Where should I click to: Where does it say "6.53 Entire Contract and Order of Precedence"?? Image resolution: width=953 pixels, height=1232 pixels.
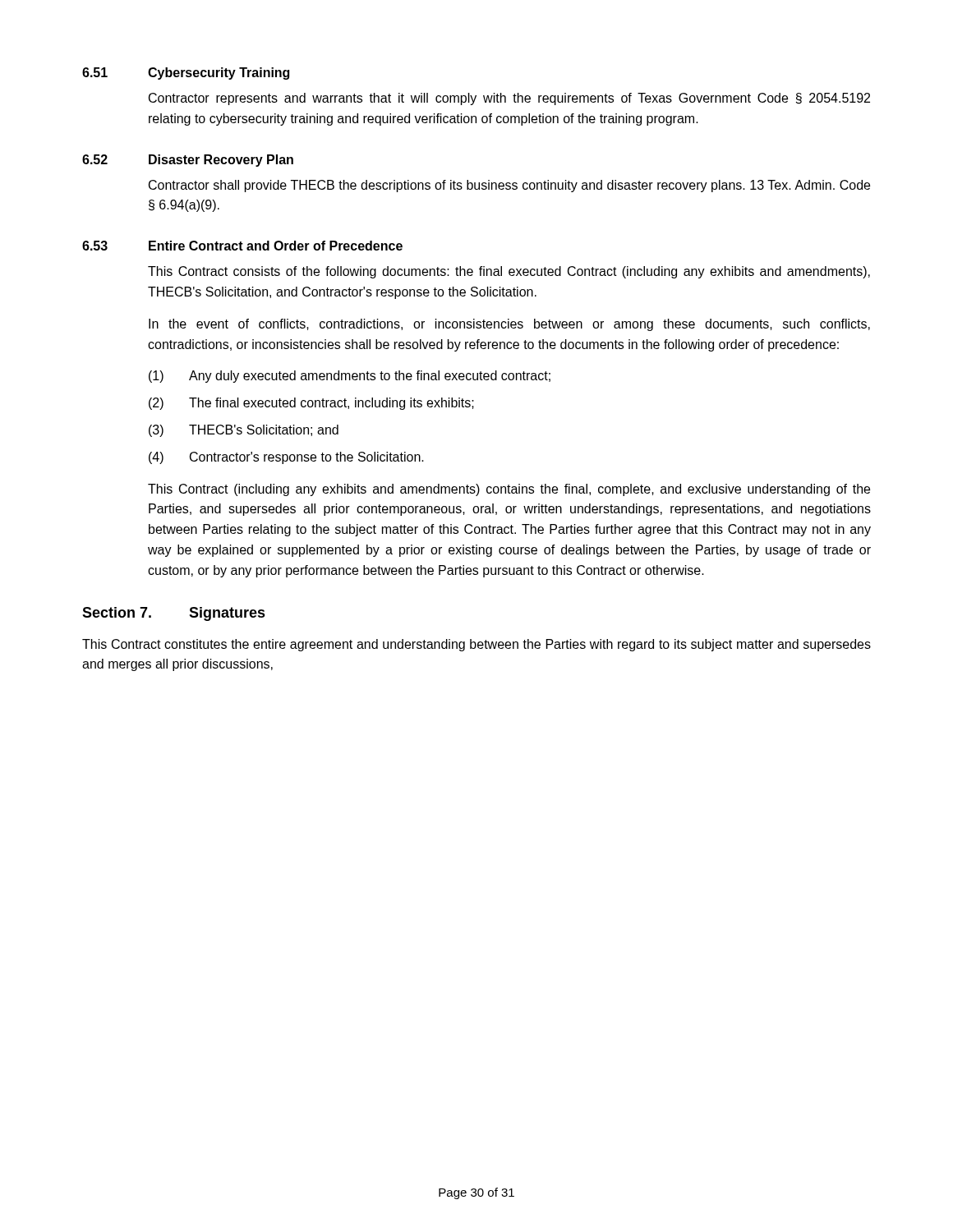coord(242,247)
